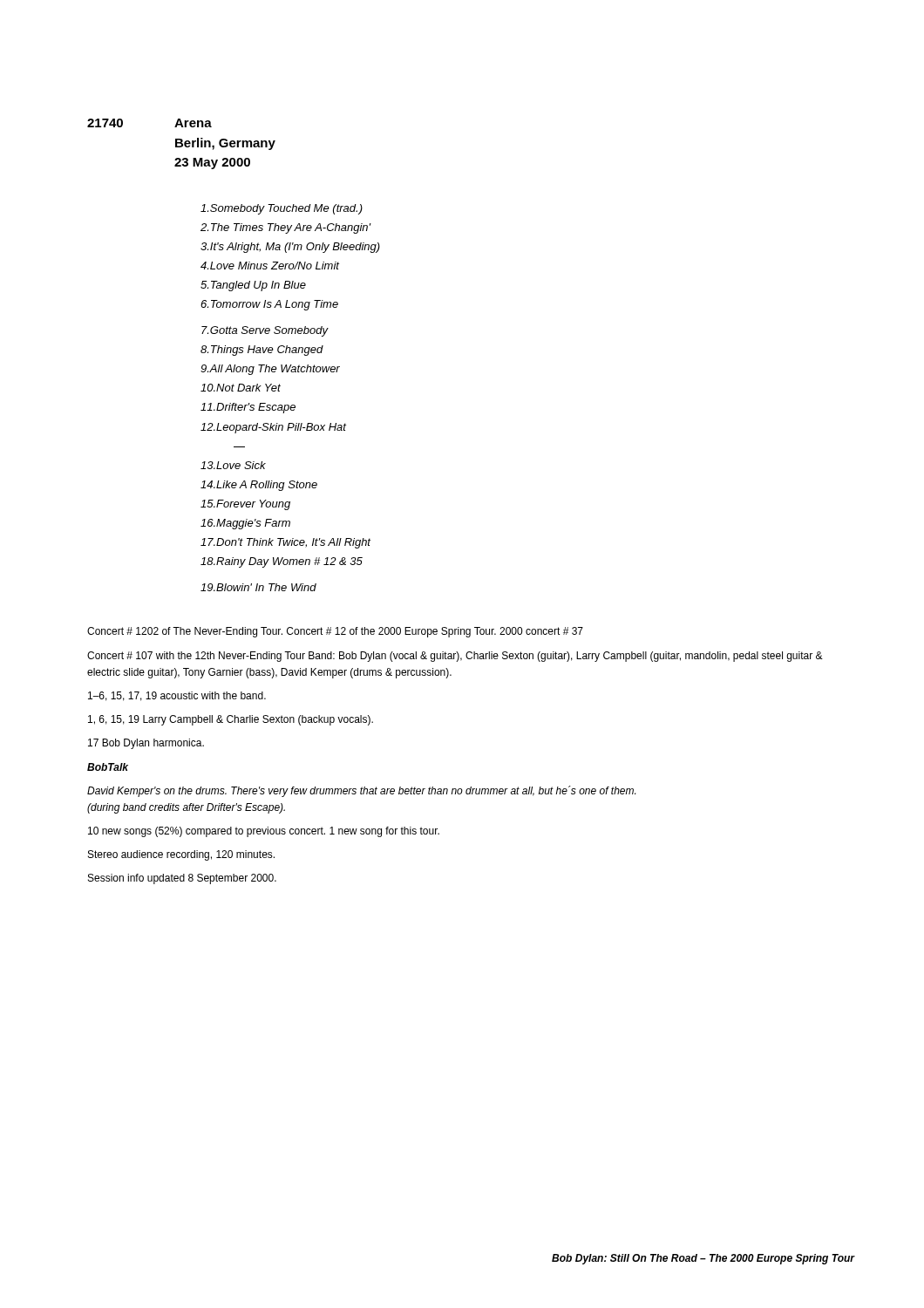
Task: Navigate to the text block starting "11.Drifter's Escape"
Action: point(248,408)
